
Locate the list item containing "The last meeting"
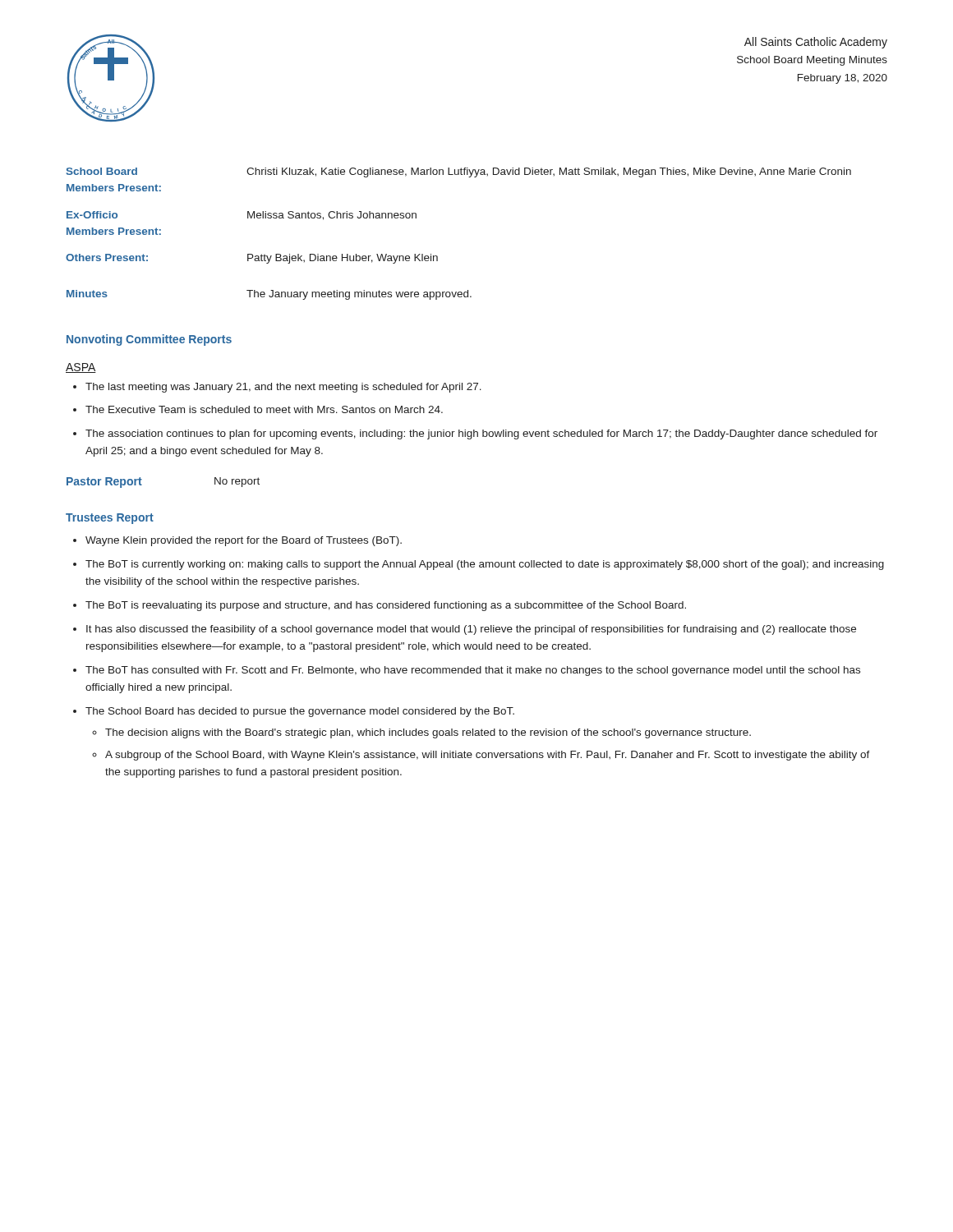pos(284,386)
